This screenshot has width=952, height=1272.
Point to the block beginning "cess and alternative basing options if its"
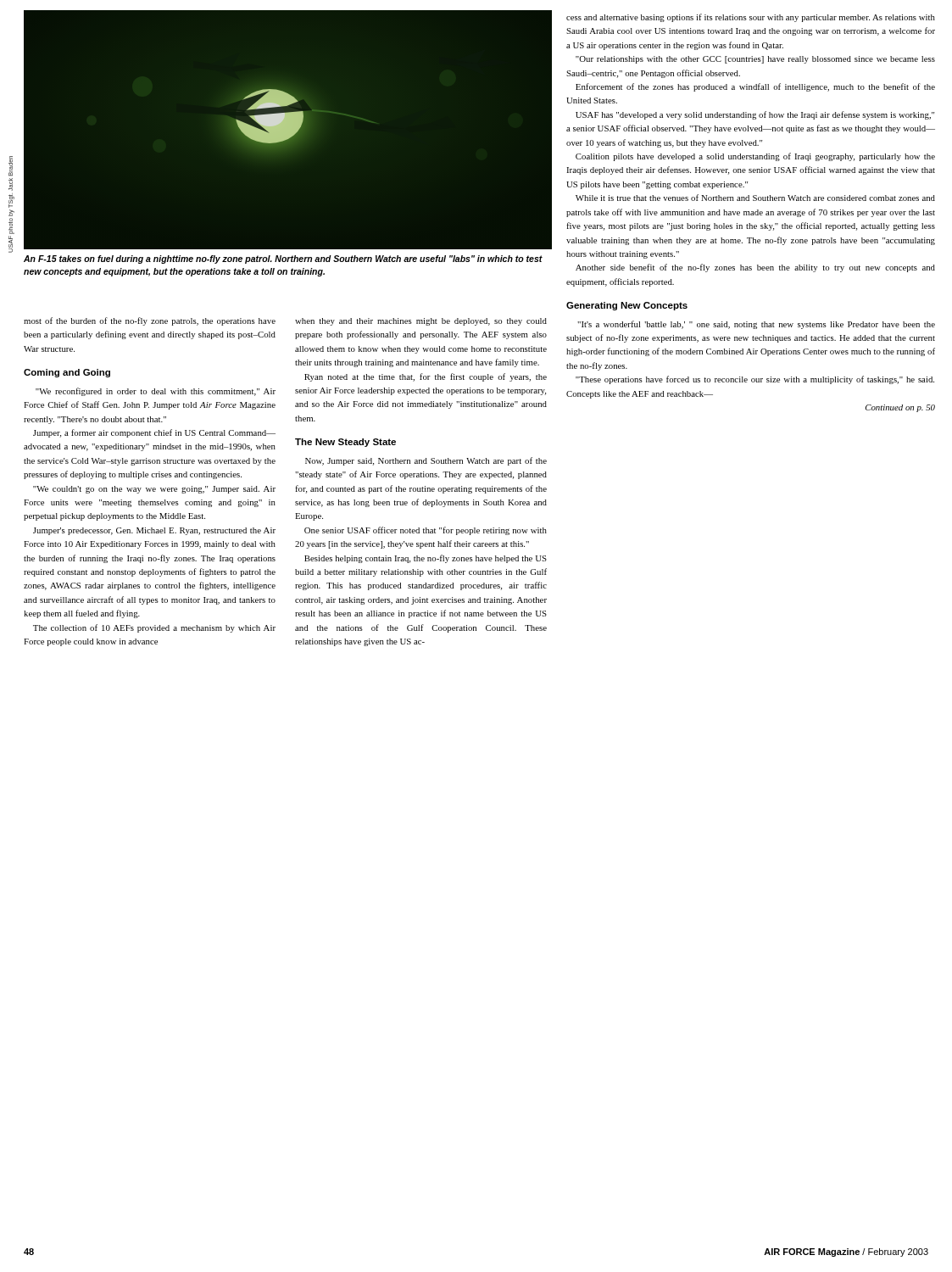(751, 149)
